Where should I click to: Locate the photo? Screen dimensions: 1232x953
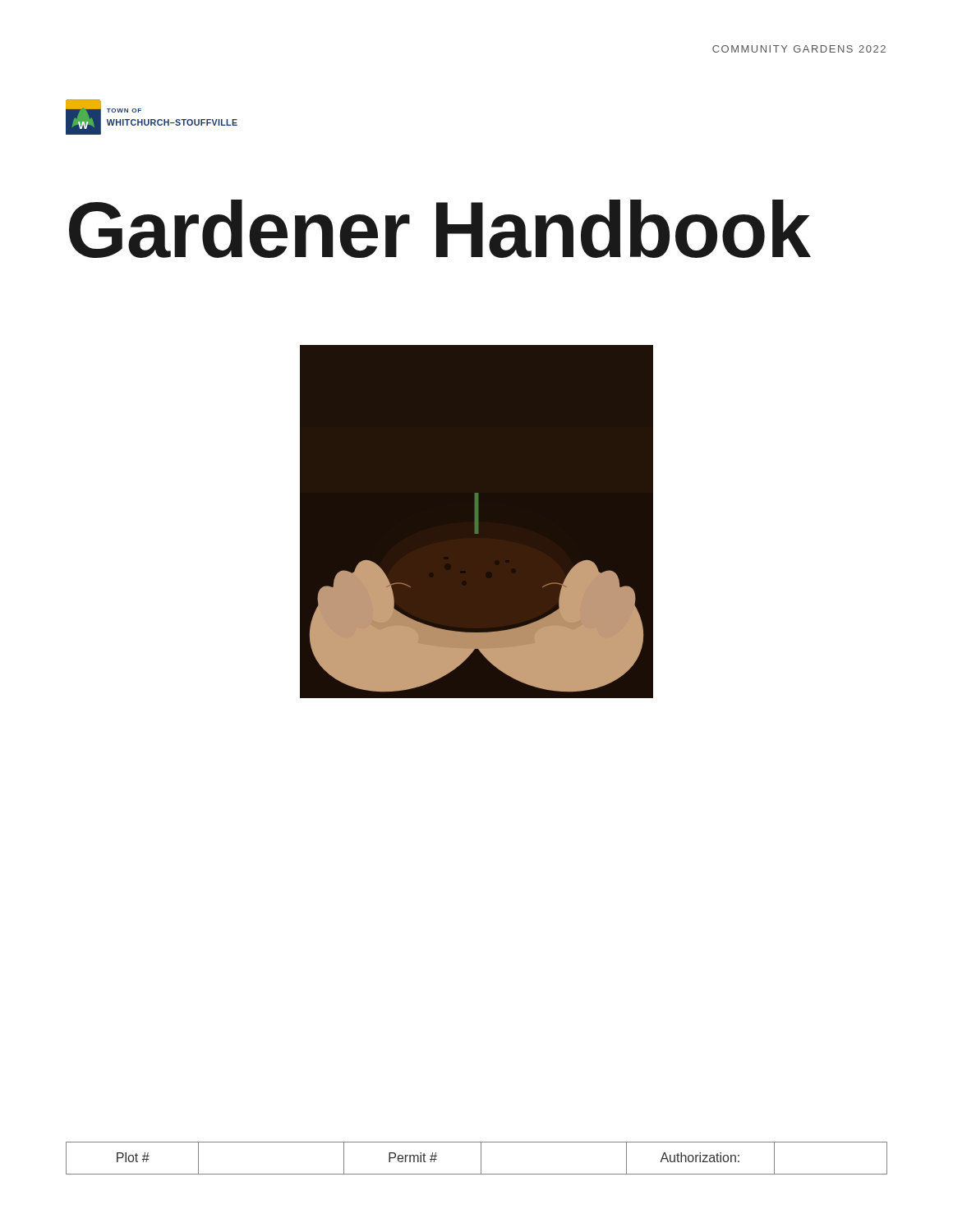tap(476, 522)
